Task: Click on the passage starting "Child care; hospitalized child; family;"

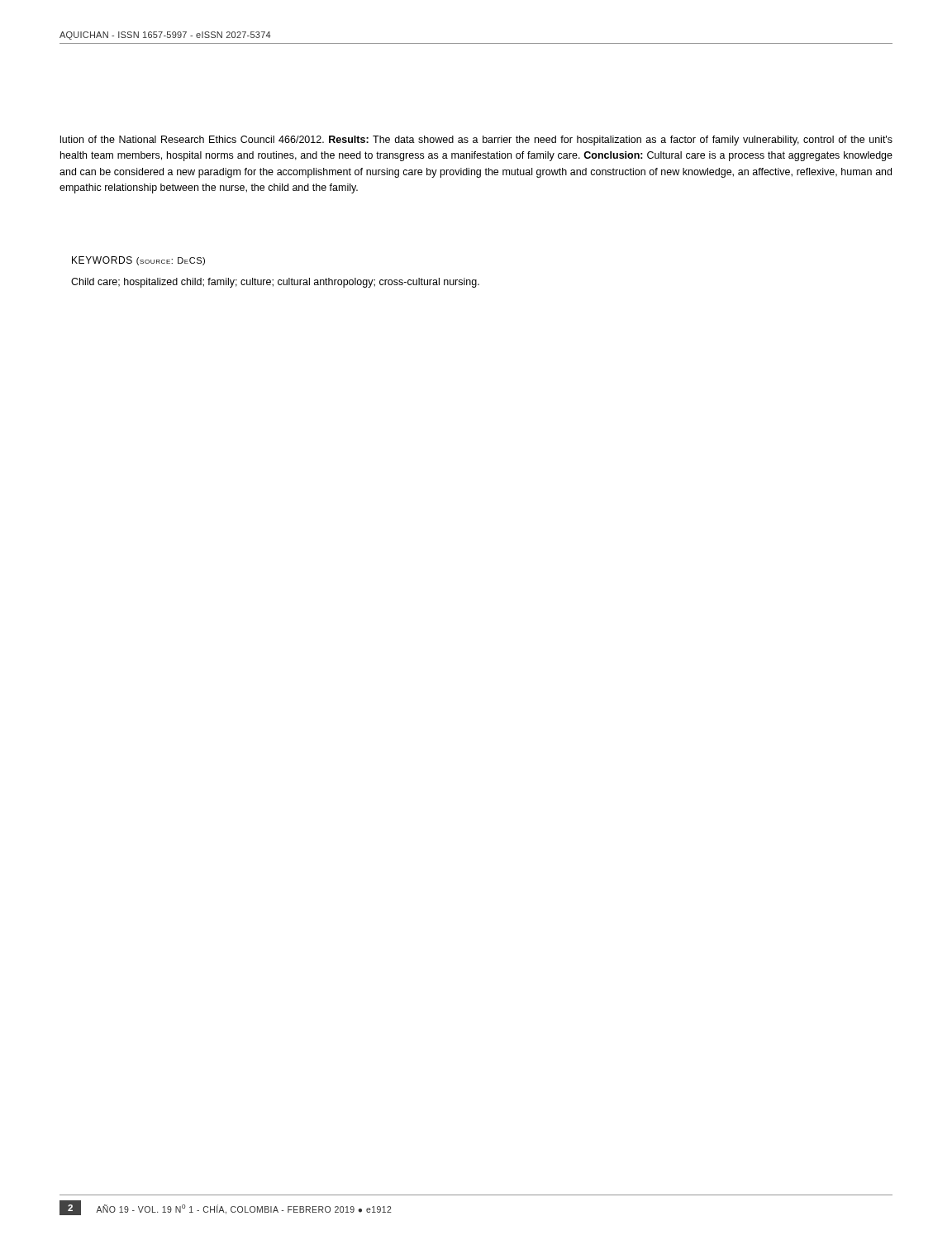Action: click(276, 282)
